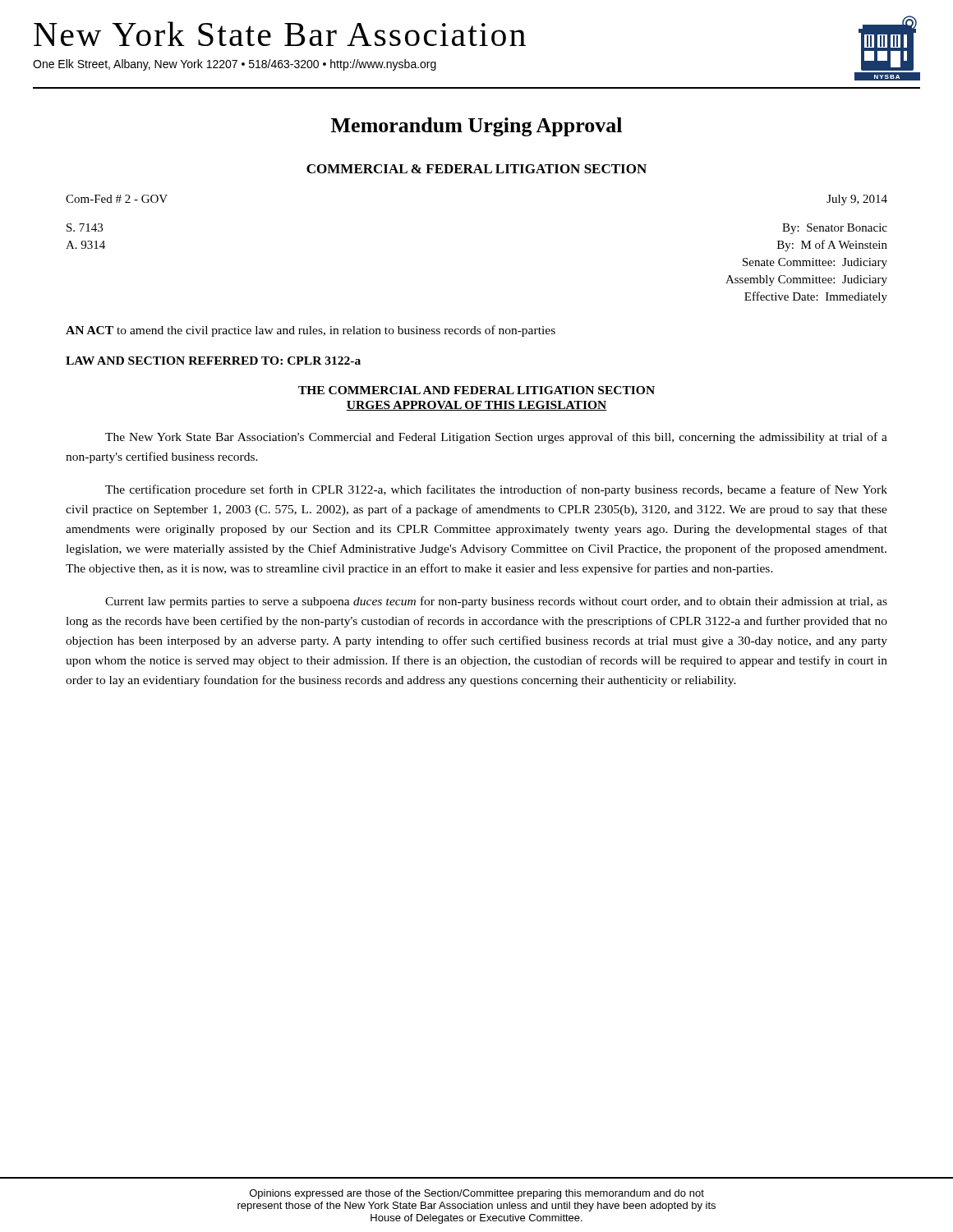Viewport: 953px width, 1232px height.
Task: Select the text starting "Memorandum Urging Approval"
Action: [x=476, y=125]
